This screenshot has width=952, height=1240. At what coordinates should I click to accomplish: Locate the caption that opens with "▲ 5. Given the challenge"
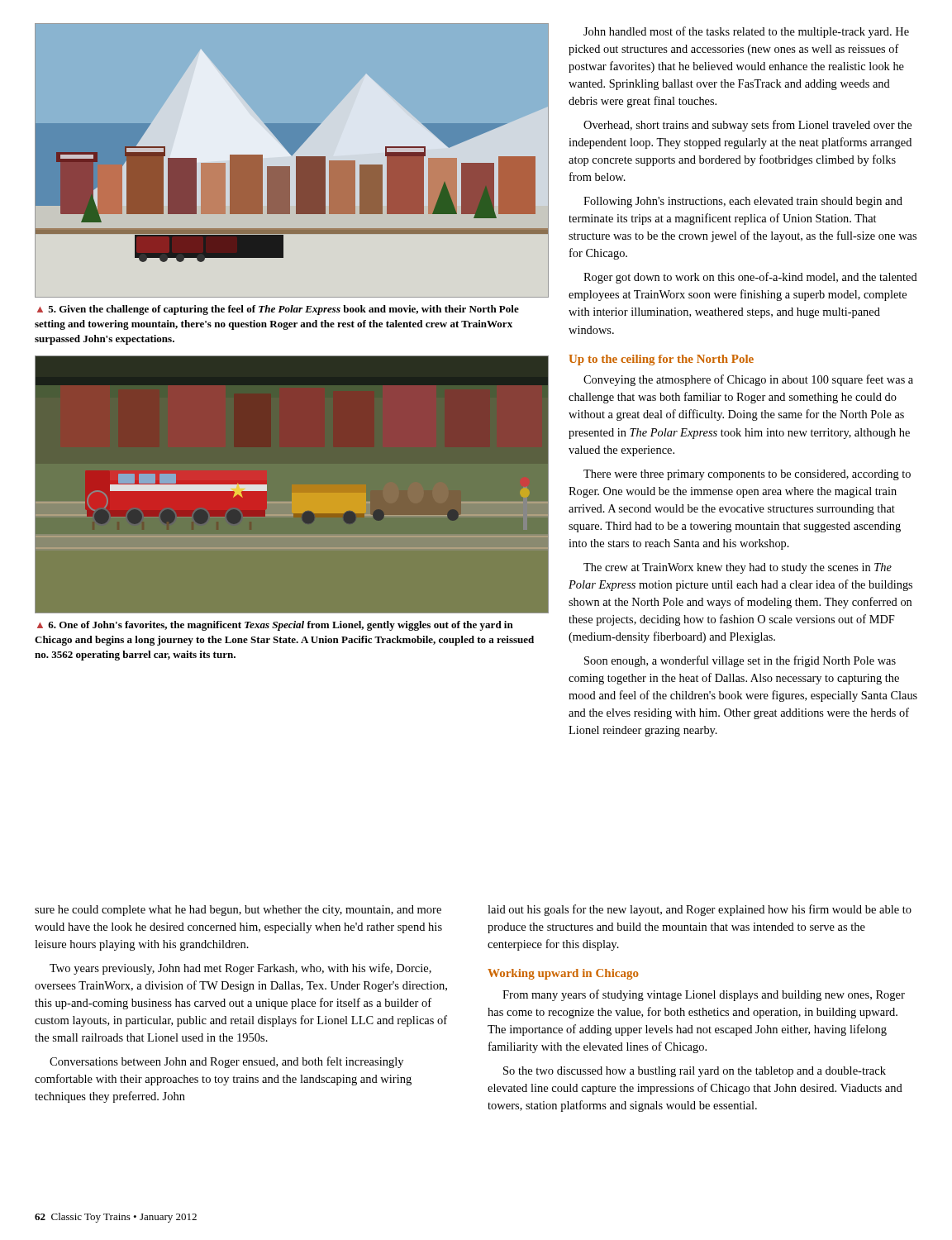(x=277, y=324)
